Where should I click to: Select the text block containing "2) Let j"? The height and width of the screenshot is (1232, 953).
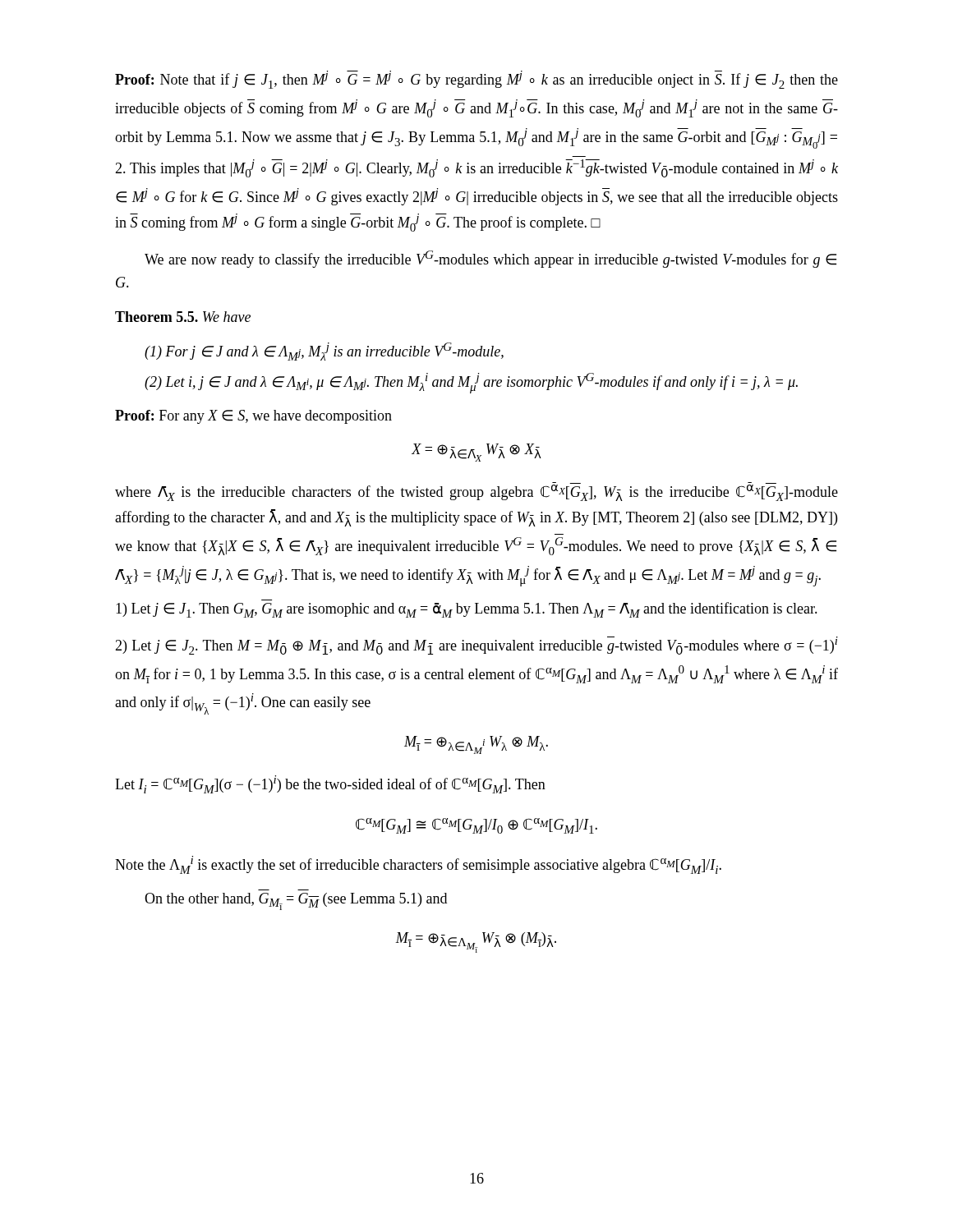point(476,676)
